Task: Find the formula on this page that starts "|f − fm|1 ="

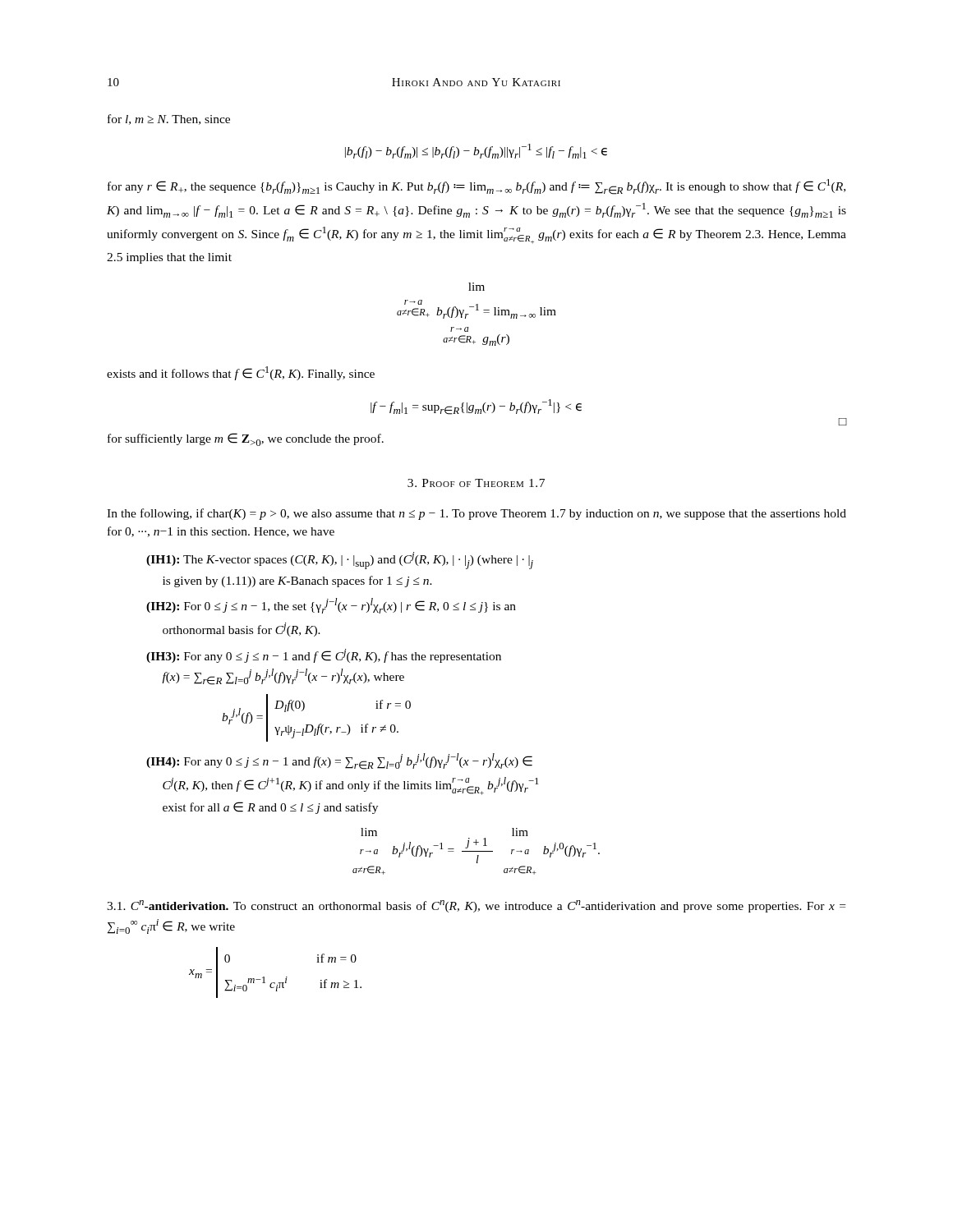Action: point(476,406)
